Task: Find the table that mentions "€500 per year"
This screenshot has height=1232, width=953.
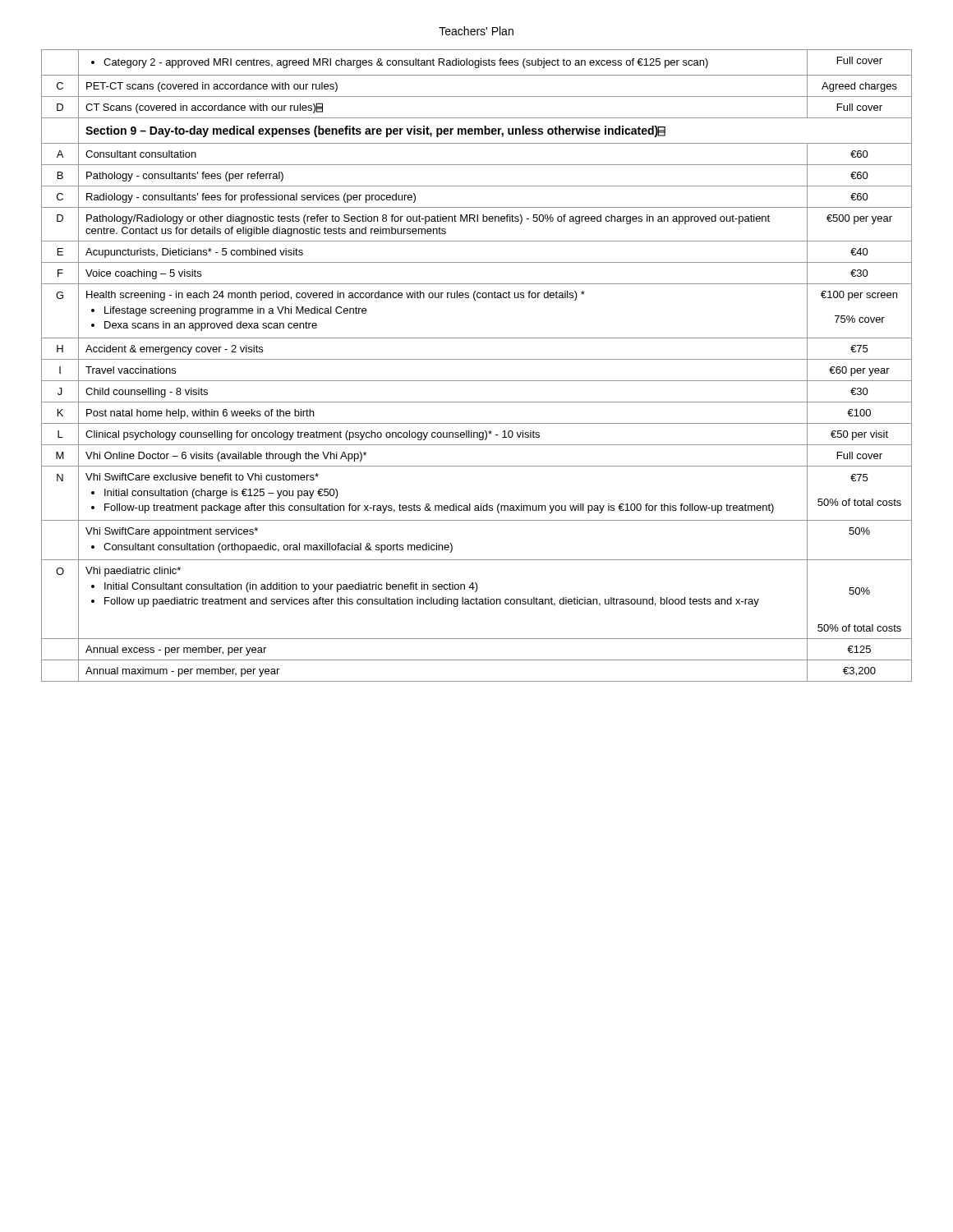Action: coord(476,365)
